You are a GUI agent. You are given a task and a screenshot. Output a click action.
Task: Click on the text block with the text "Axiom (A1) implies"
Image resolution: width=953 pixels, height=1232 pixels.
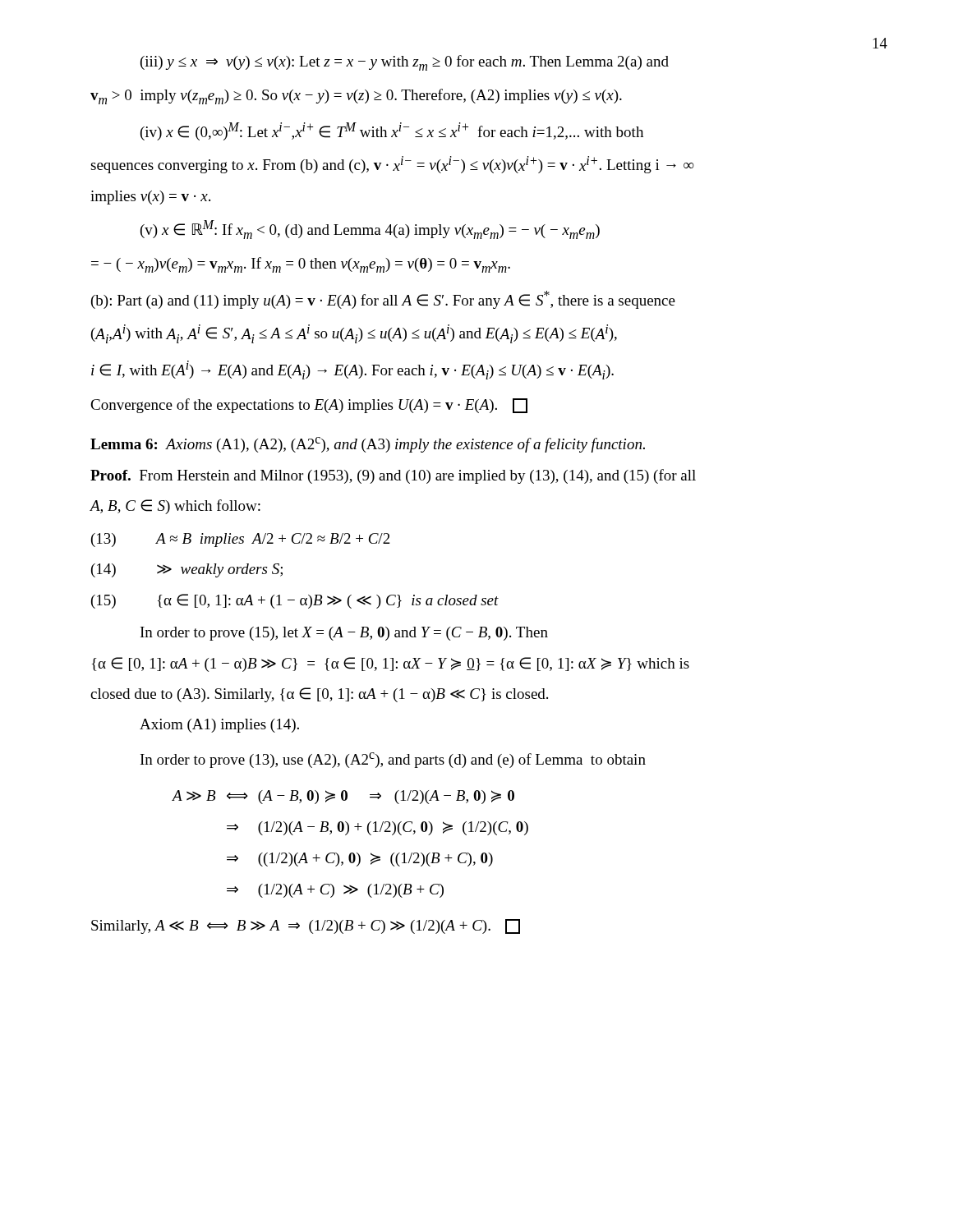click(x=219, y=726)
